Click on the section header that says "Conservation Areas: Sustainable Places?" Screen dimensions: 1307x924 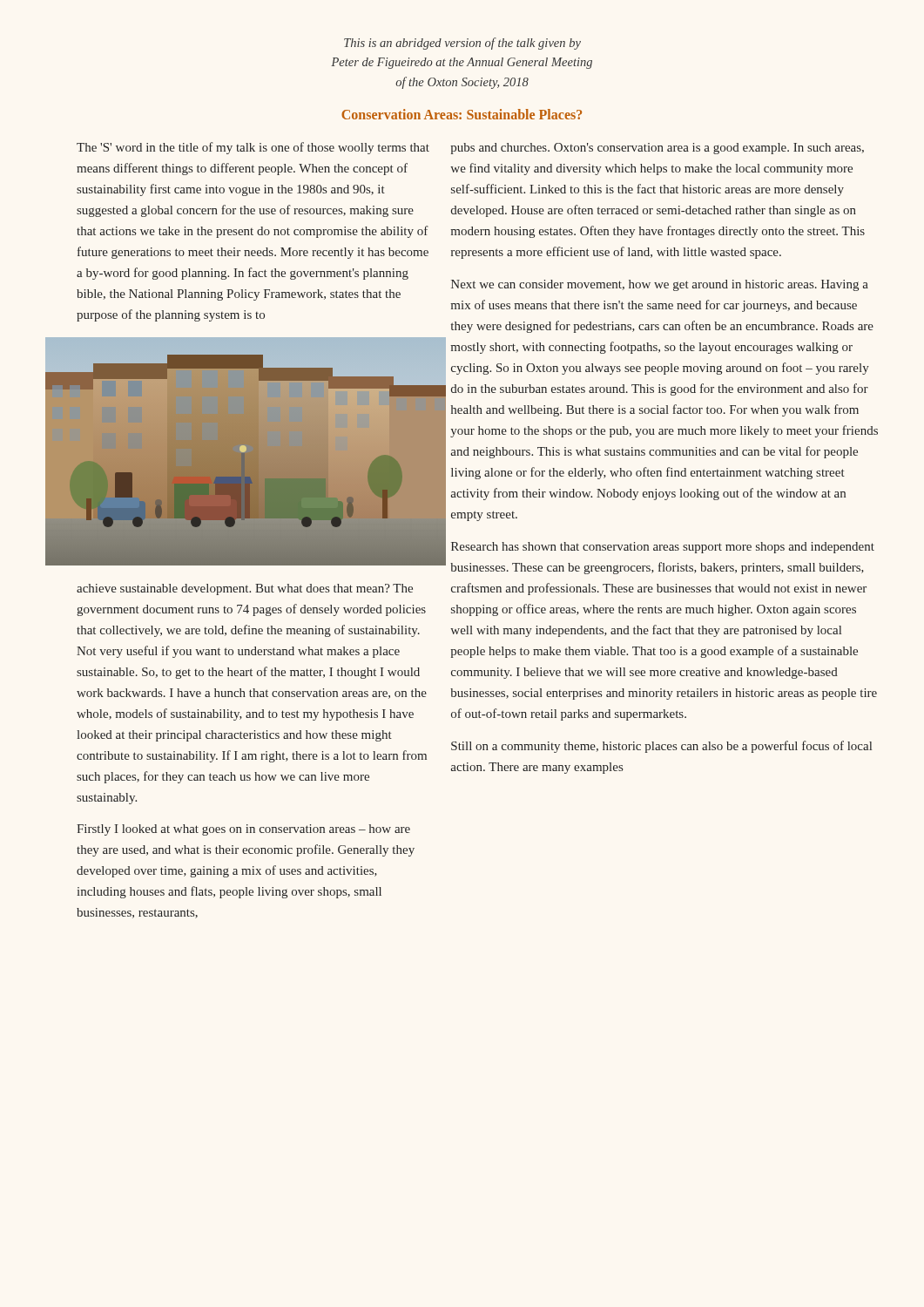tap(462, 115)
